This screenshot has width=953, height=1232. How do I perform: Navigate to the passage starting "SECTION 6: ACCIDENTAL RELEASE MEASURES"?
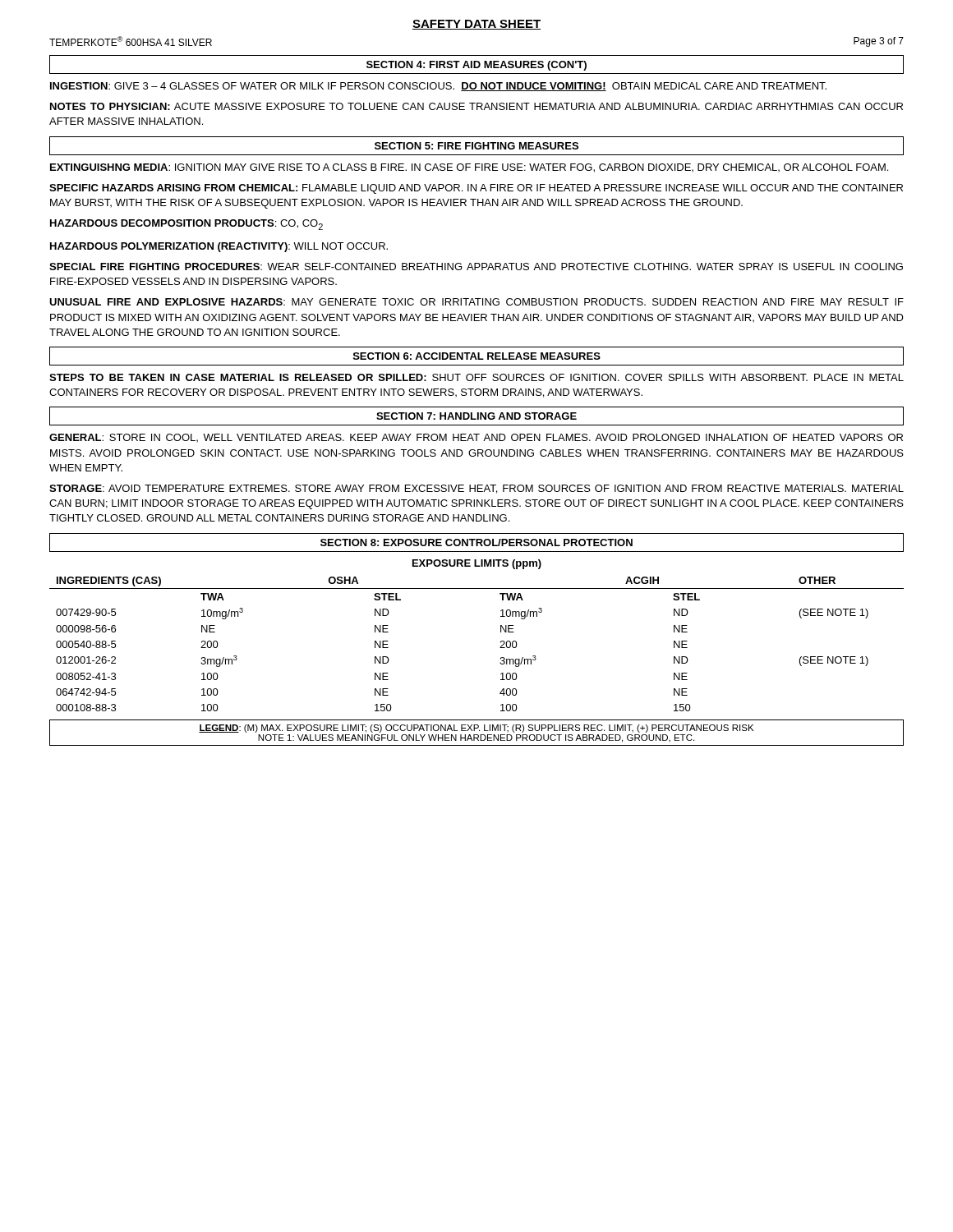point(476,356)
